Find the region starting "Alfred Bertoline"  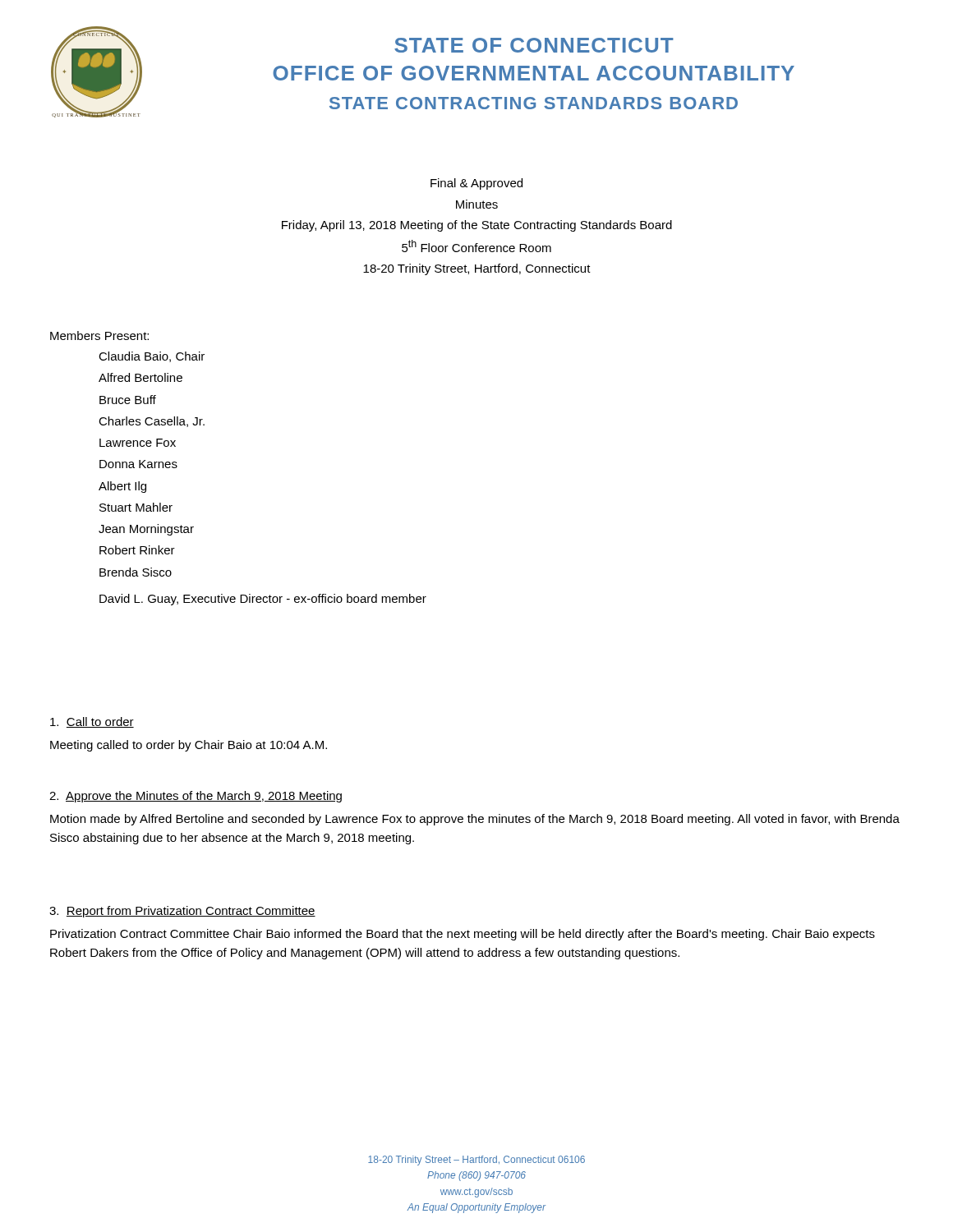click(141, 378)
